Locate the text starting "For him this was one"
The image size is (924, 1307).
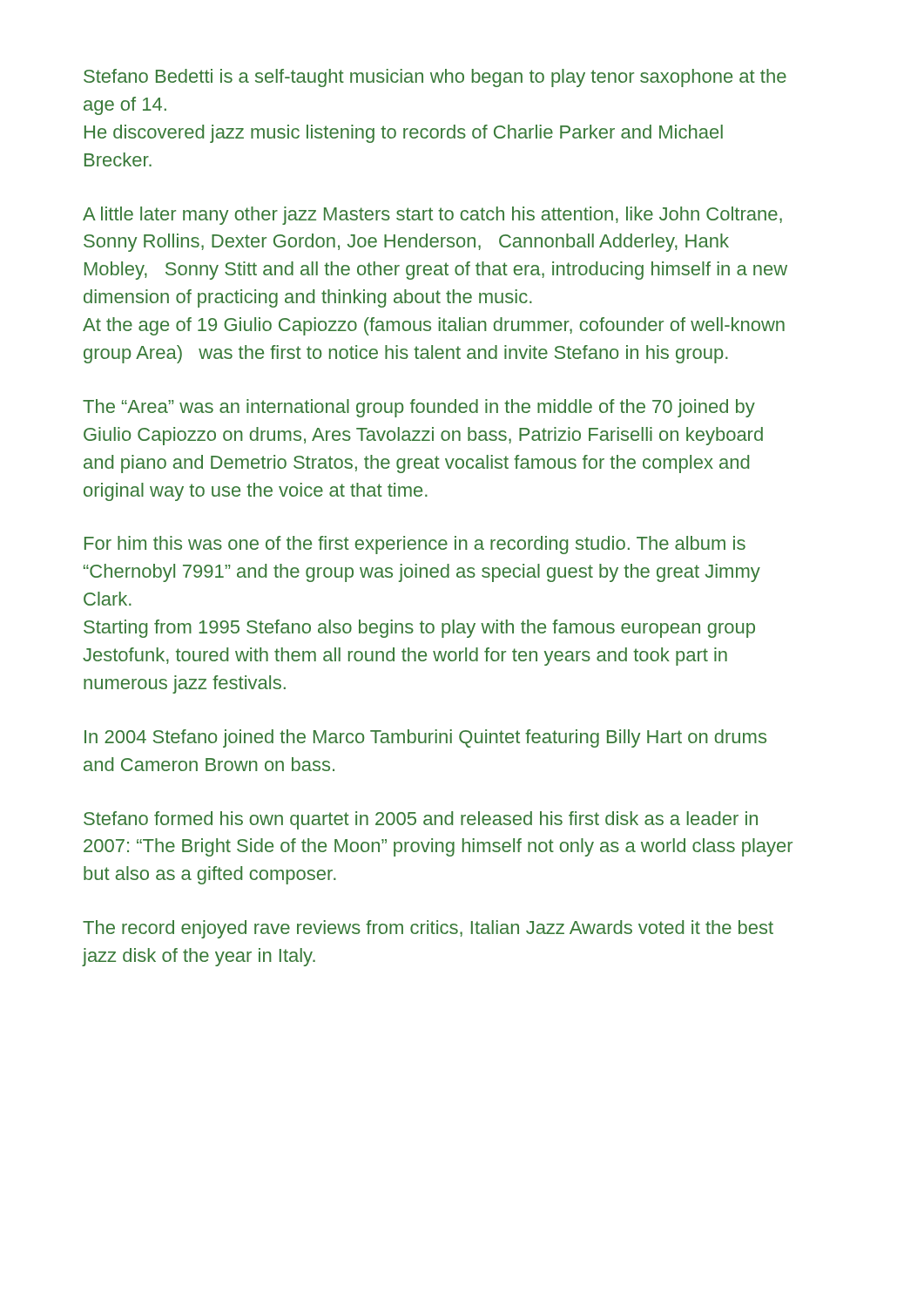coord(421,613)
